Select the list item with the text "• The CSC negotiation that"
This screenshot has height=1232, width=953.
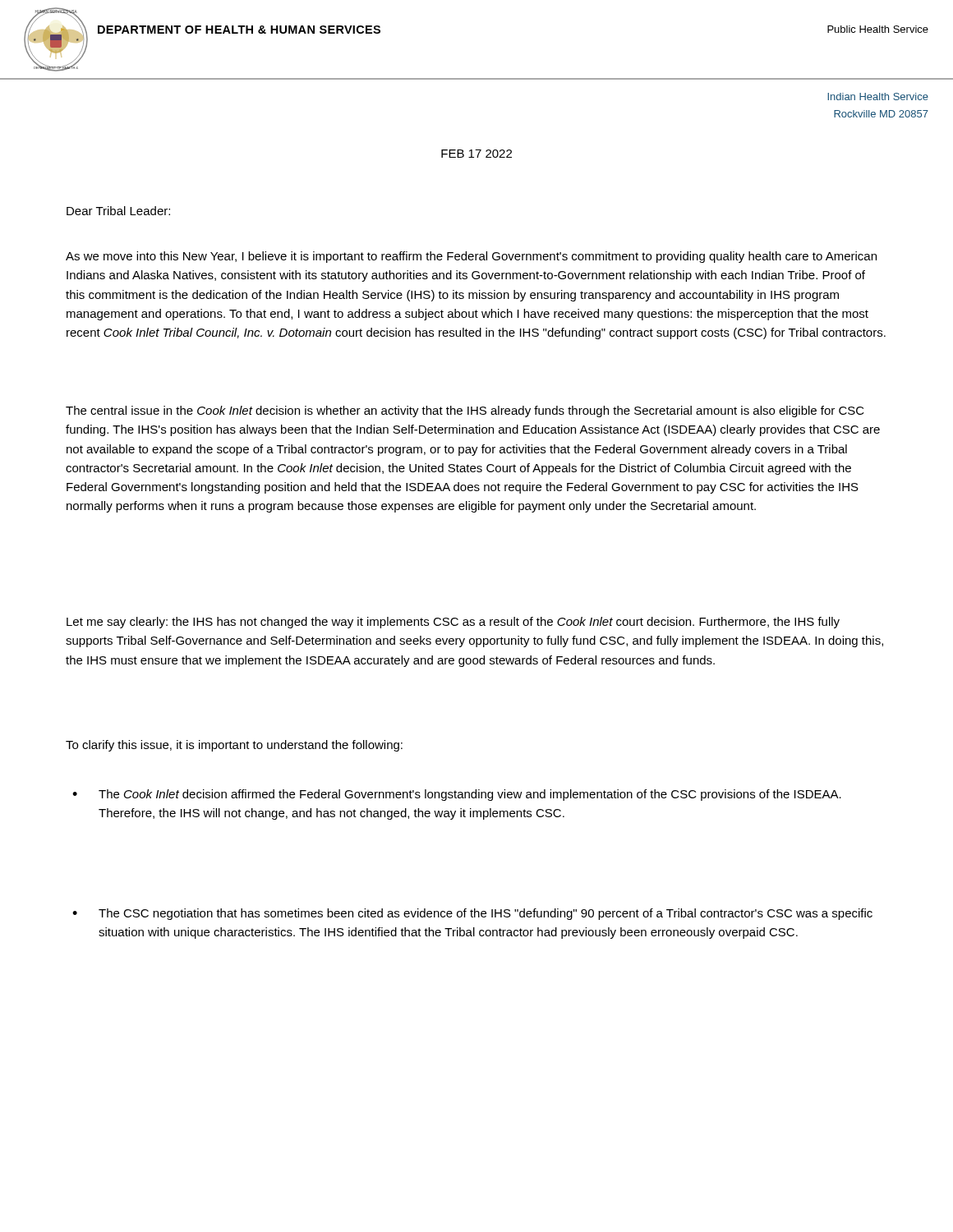[x=476, y=923]
